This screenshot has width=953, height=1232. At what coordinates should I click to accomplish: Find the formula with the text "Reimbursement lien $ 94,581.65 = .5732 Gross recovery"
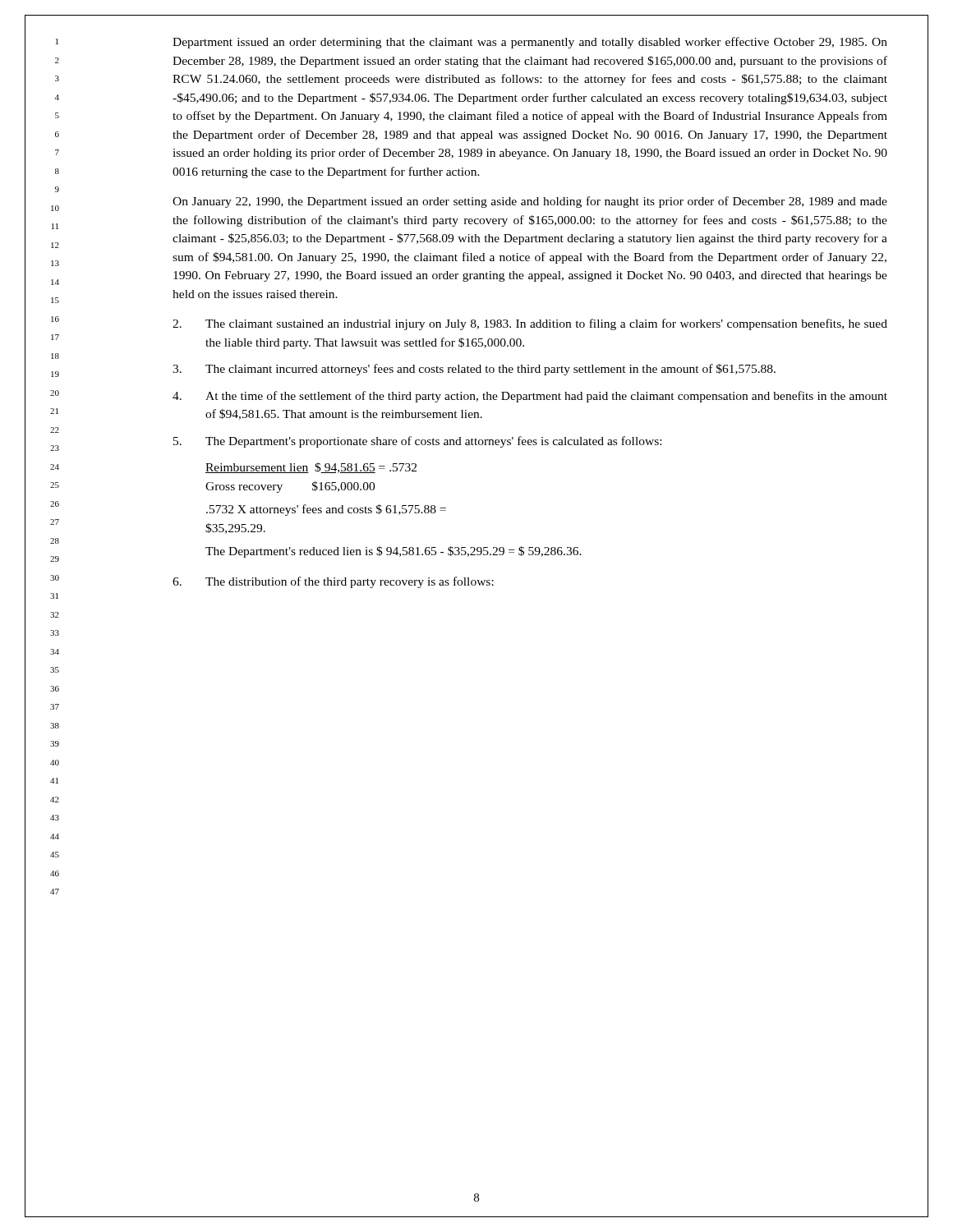tap(311, 468)
